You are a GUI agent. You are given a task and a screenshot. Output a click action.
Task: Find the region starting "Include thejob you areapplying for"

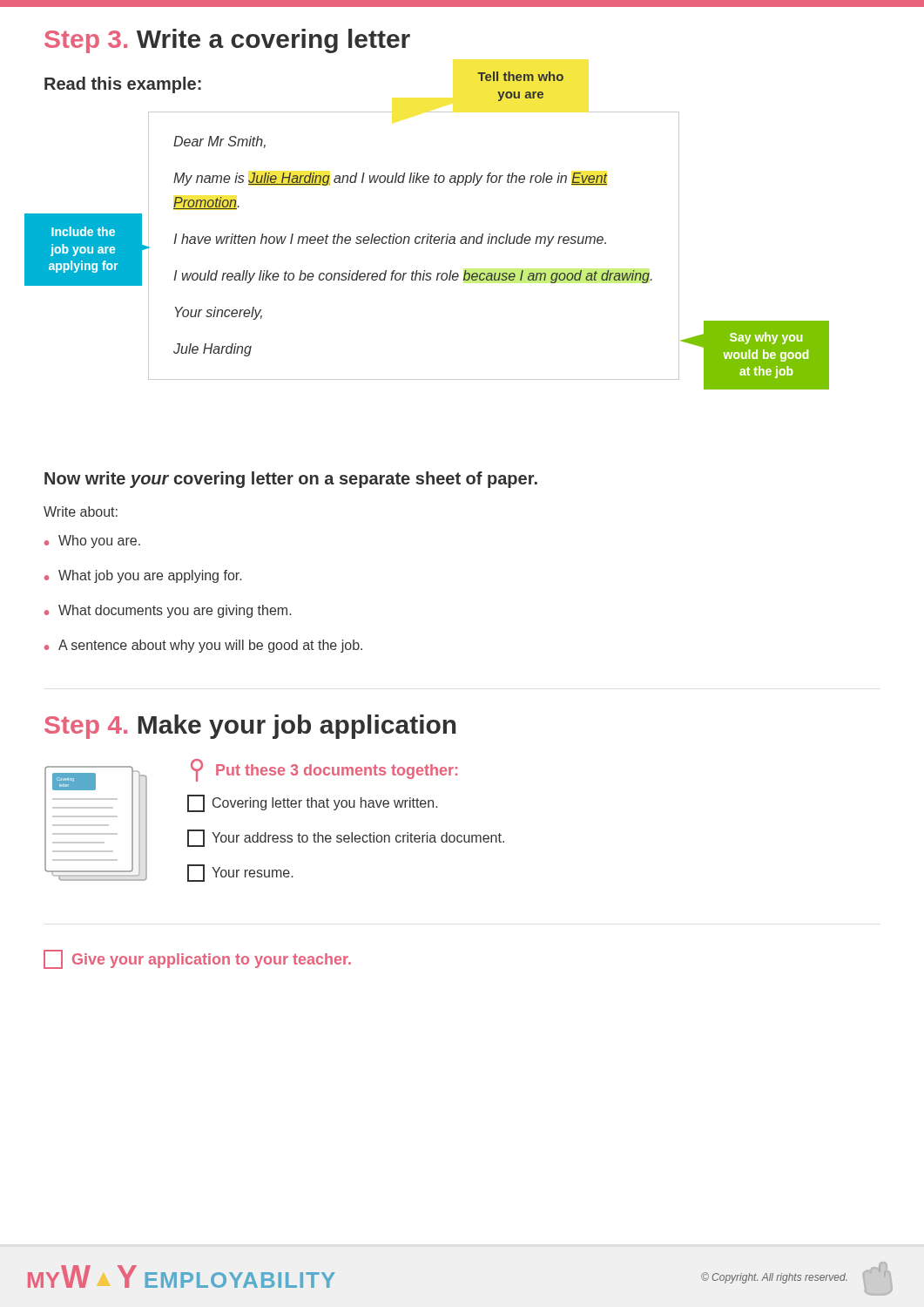pyautogui.click(x=83, y=249)
